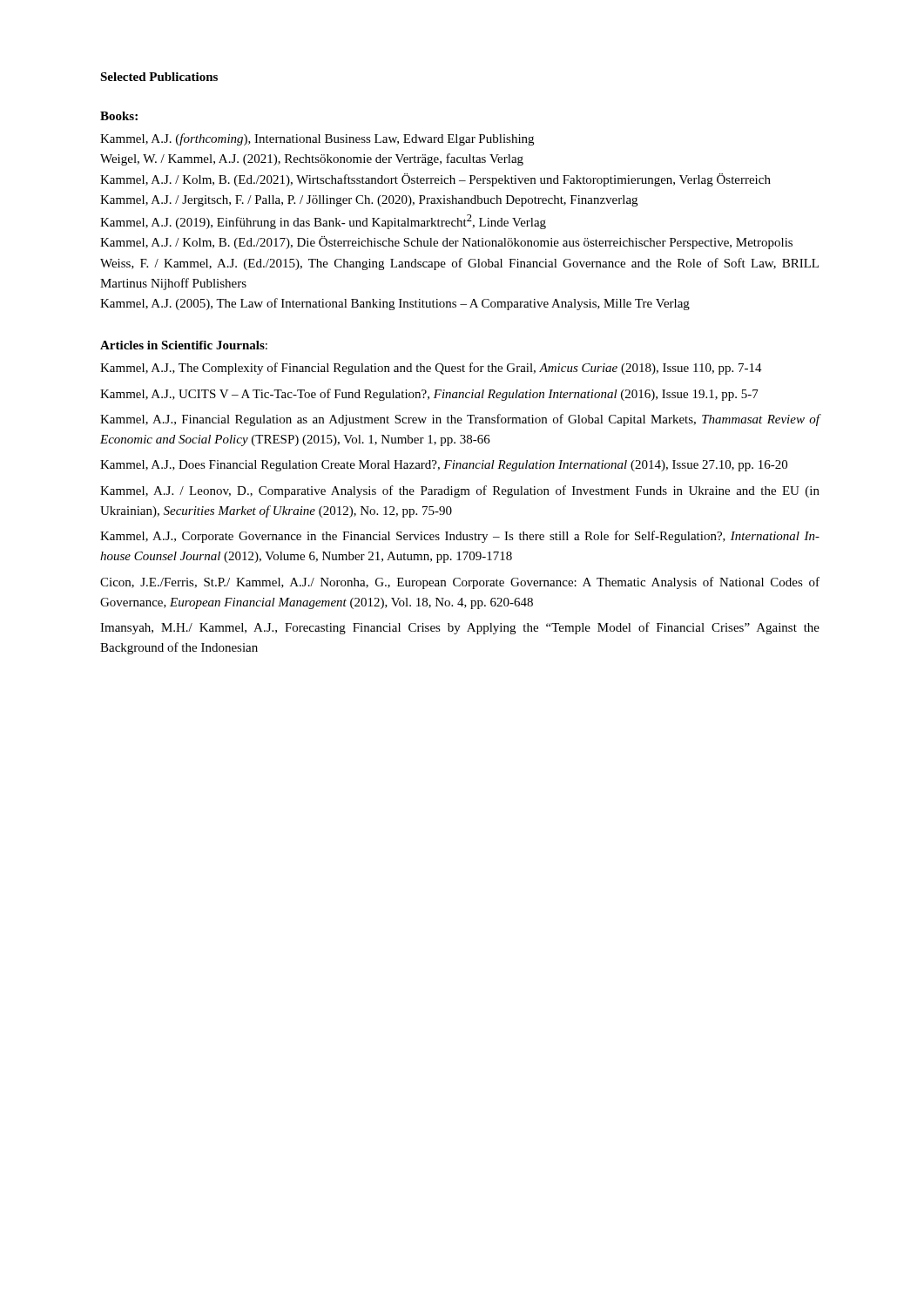Locate the block starting "Kammel, A.J. / Kolm, B. (Ed./2021),"
Image resolution: width=924 pixels, height=1307 pixels.
(435, 179)
